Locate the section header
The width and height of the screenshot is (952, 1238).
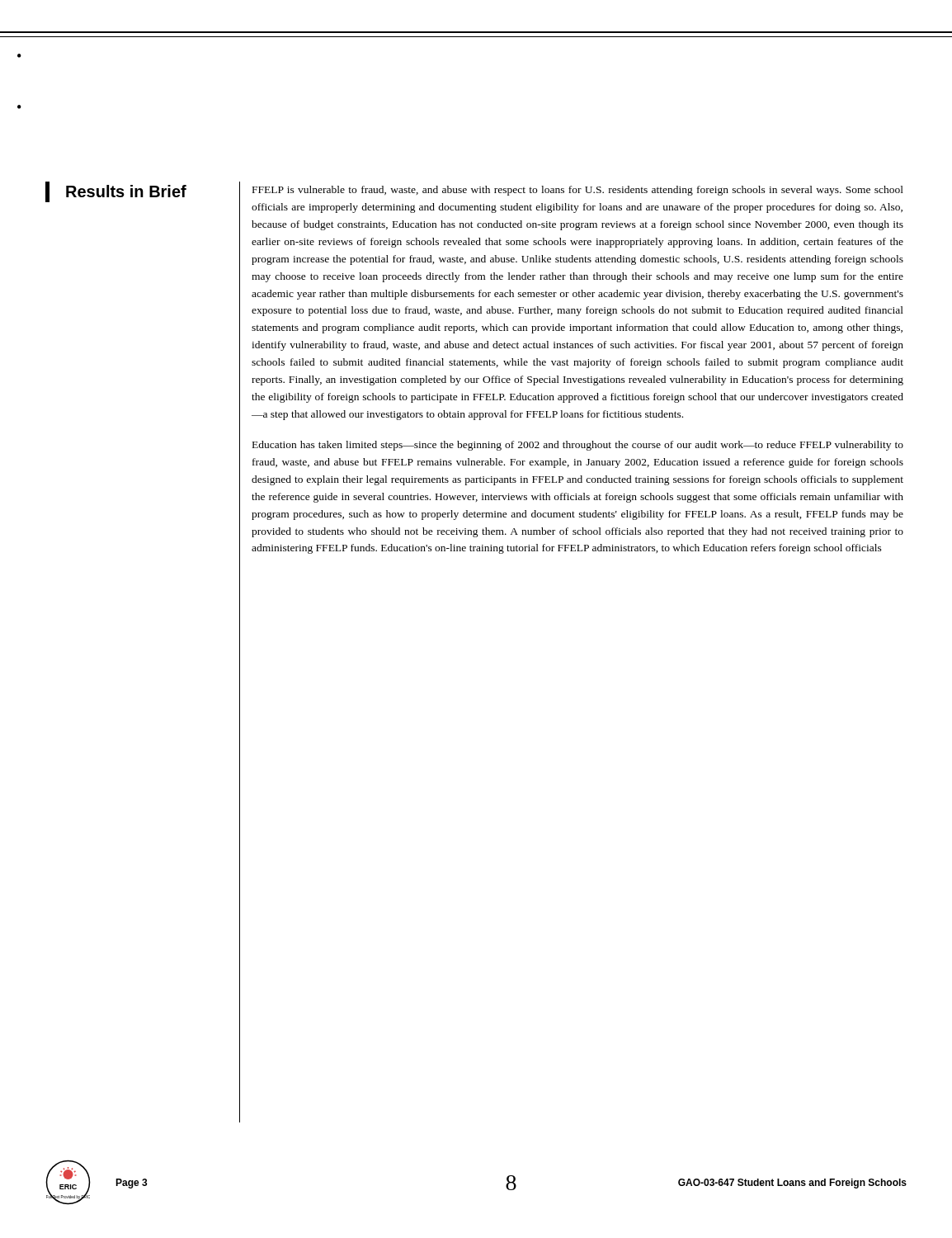pyautogui.click(x=128, y=192)
